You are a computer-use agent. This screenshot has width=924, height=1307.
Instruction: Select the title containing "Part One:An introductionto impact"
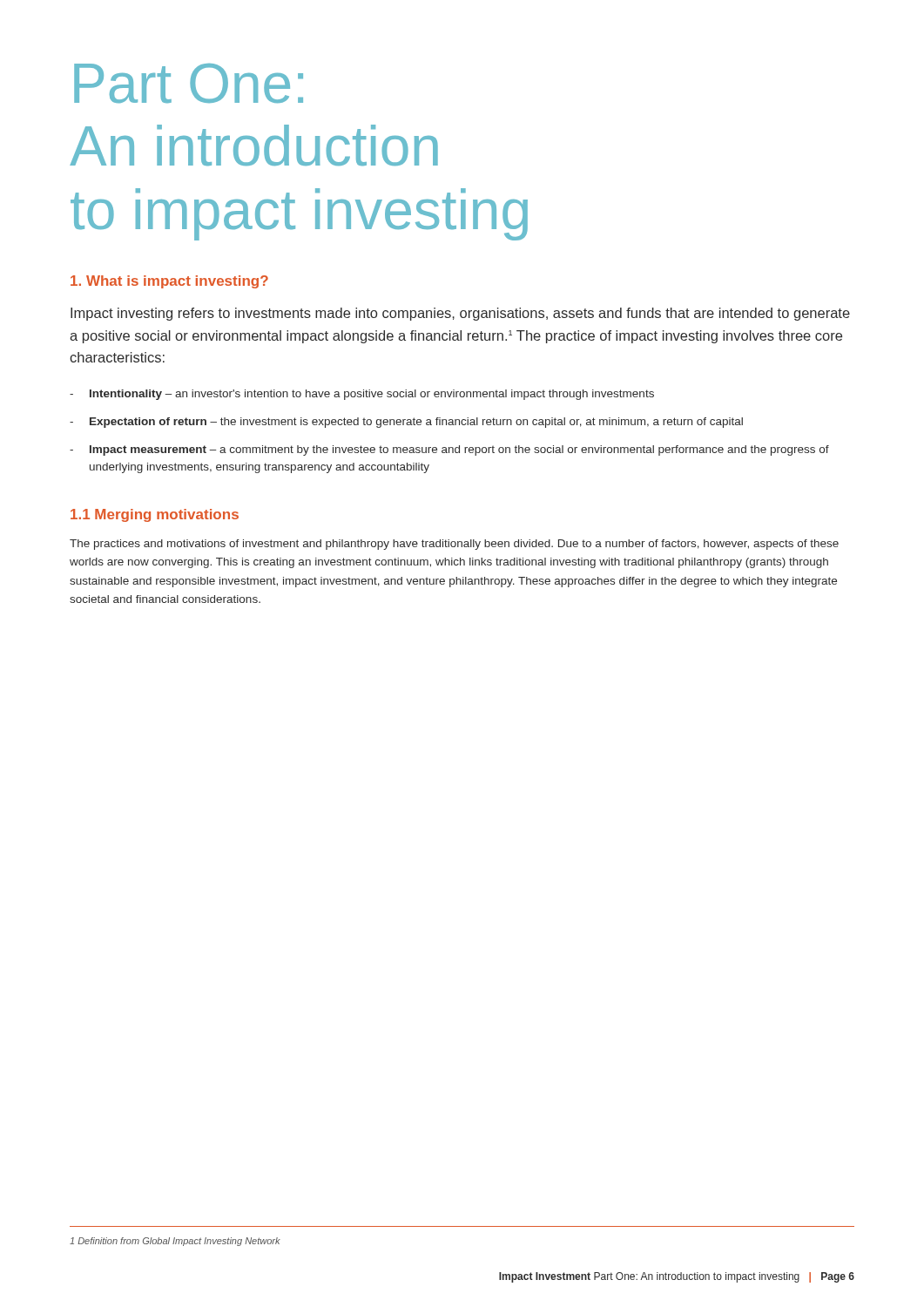pyautogui.click(x=189, y=83)
